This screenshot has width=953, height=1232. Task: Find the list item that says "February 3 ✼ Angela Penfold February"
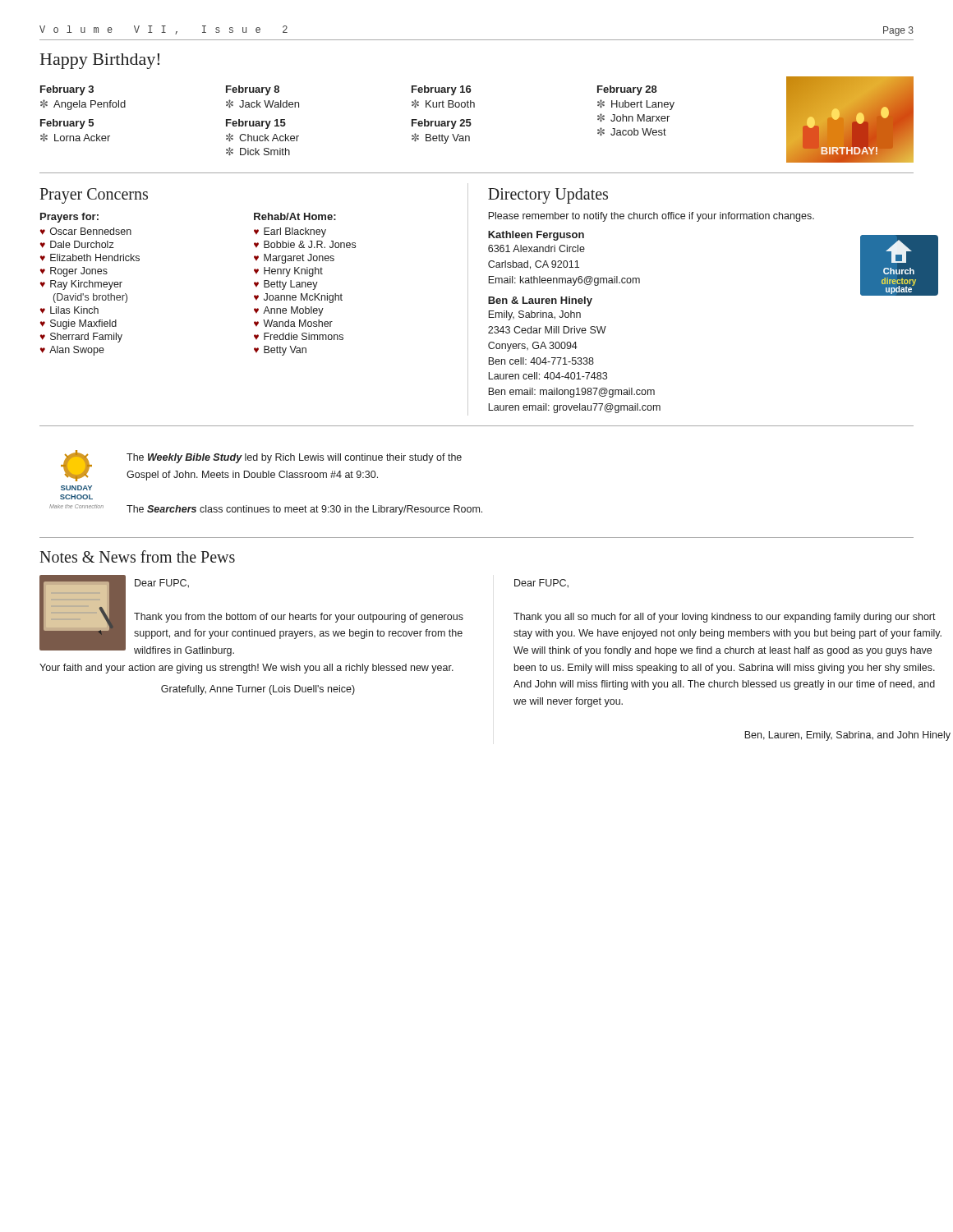point(132,113)
